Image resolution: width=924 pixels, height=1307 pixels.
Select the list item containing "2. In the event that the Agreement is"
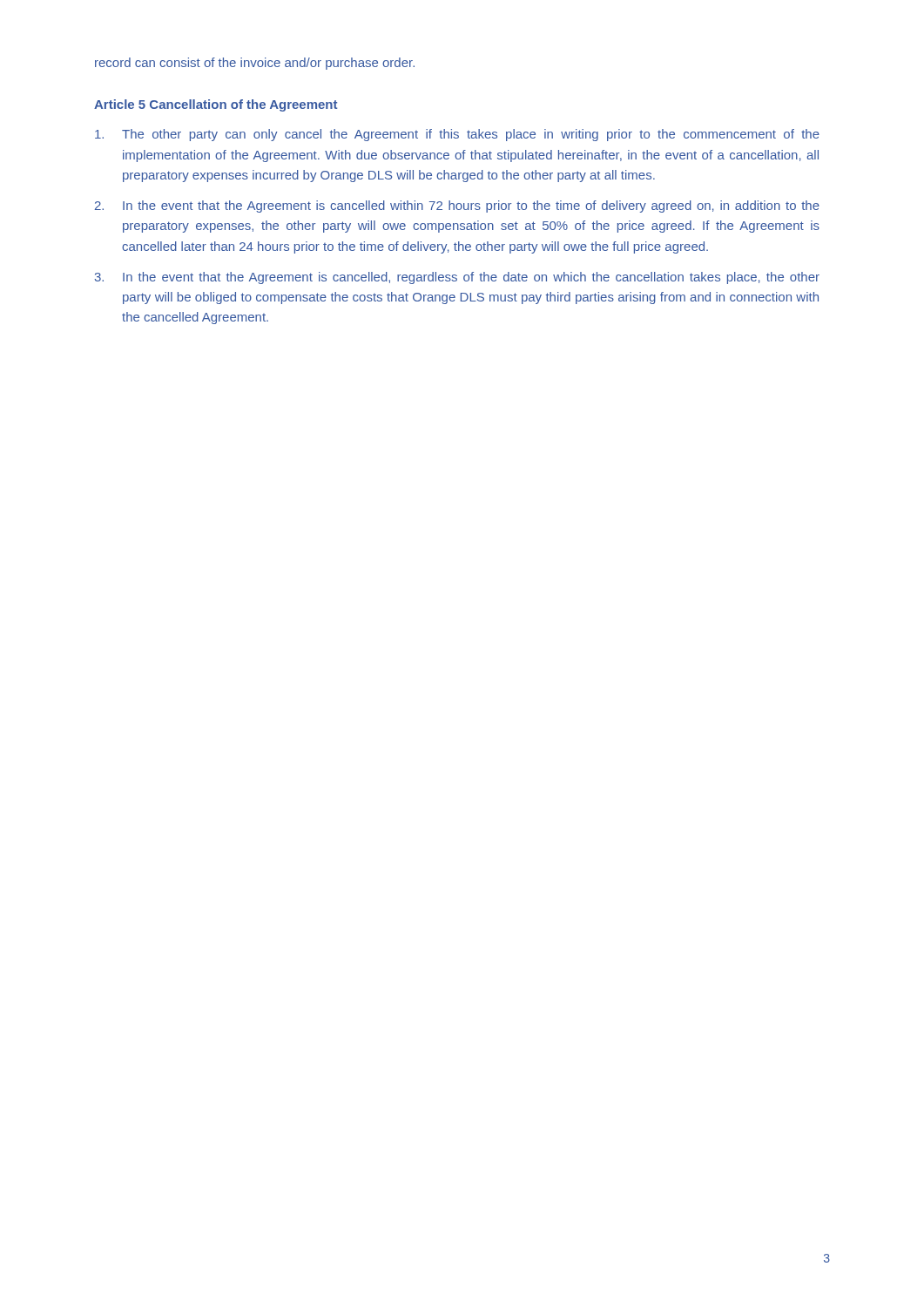point(457,226)
